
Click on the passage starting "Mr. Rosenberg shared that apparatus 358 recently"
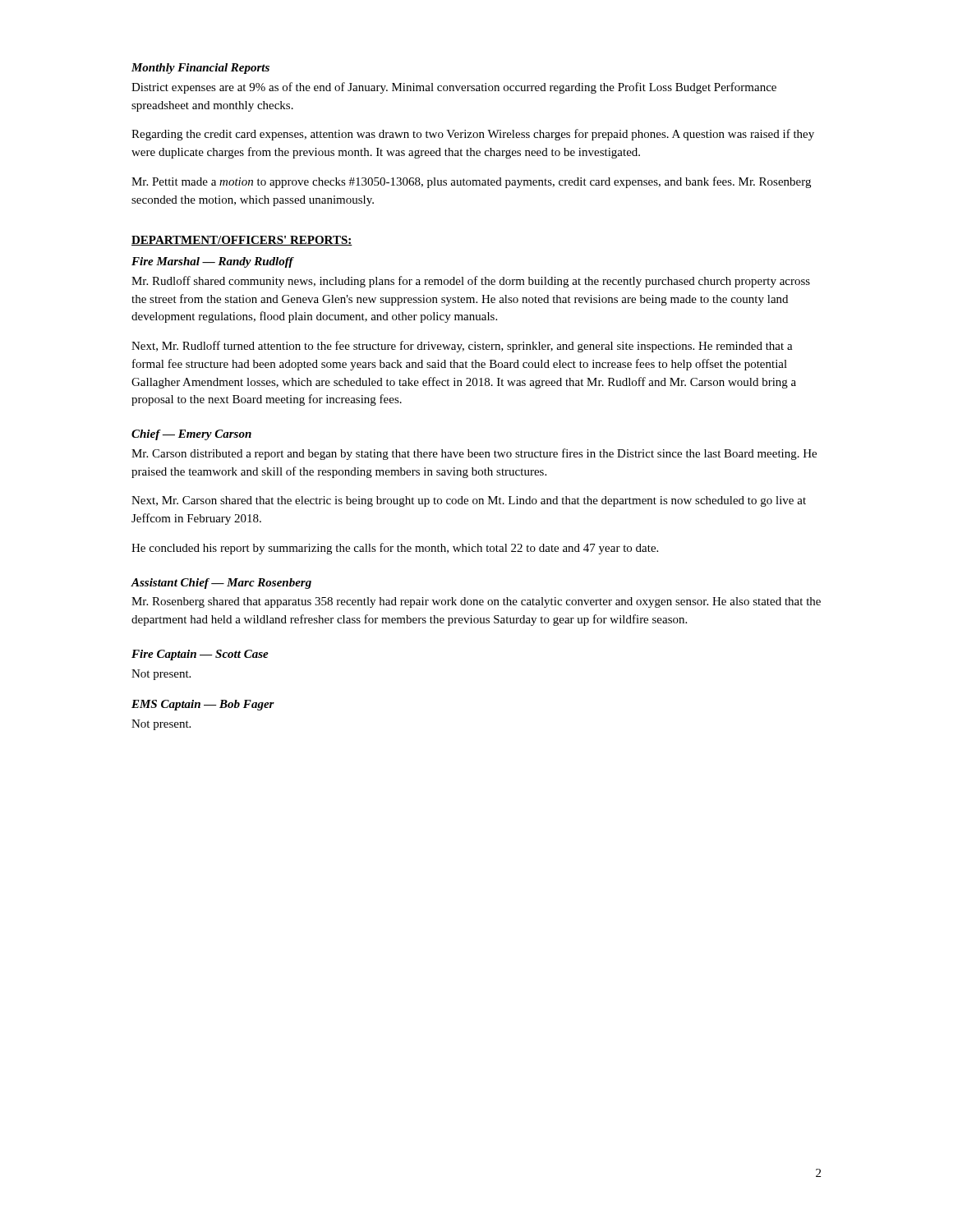pyautogui.click(x=476, y=611)
